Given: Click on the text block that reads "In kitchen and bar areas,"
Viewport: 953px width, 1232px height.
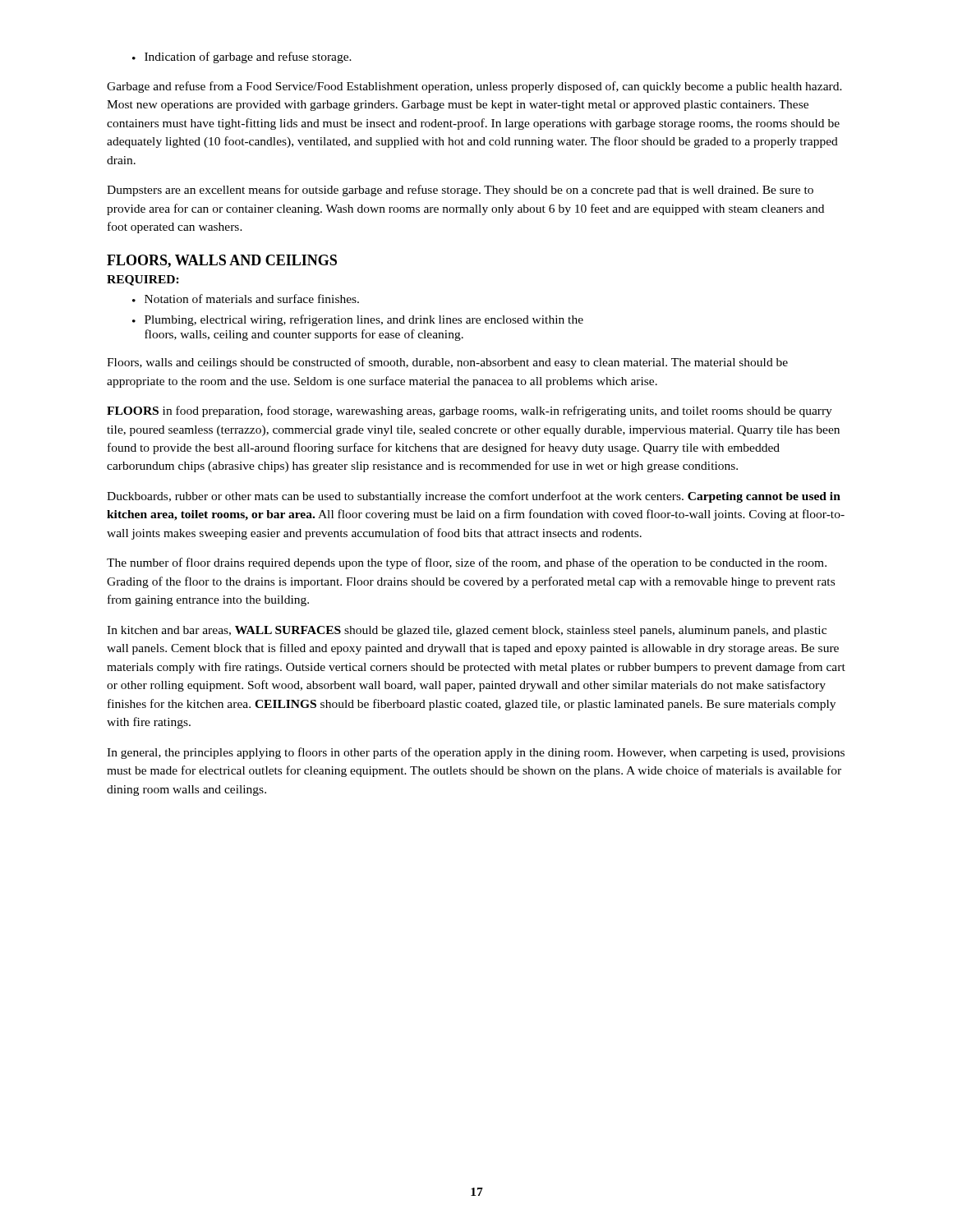Looking at the screenshot, I should coord(476,676).
